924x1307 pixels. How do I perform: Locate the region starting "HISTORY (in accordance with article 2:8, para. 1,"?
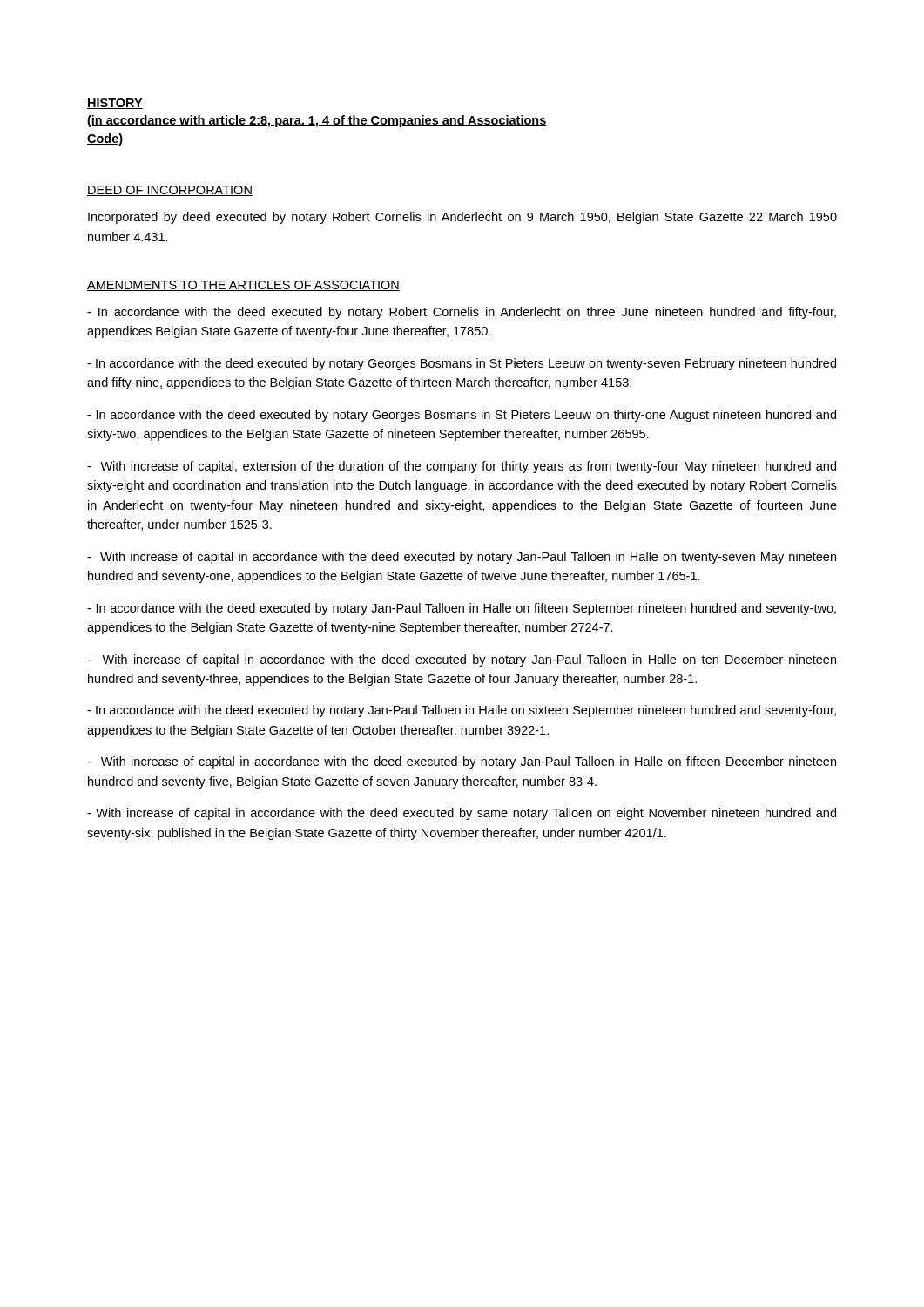click(x=462, y=122)
